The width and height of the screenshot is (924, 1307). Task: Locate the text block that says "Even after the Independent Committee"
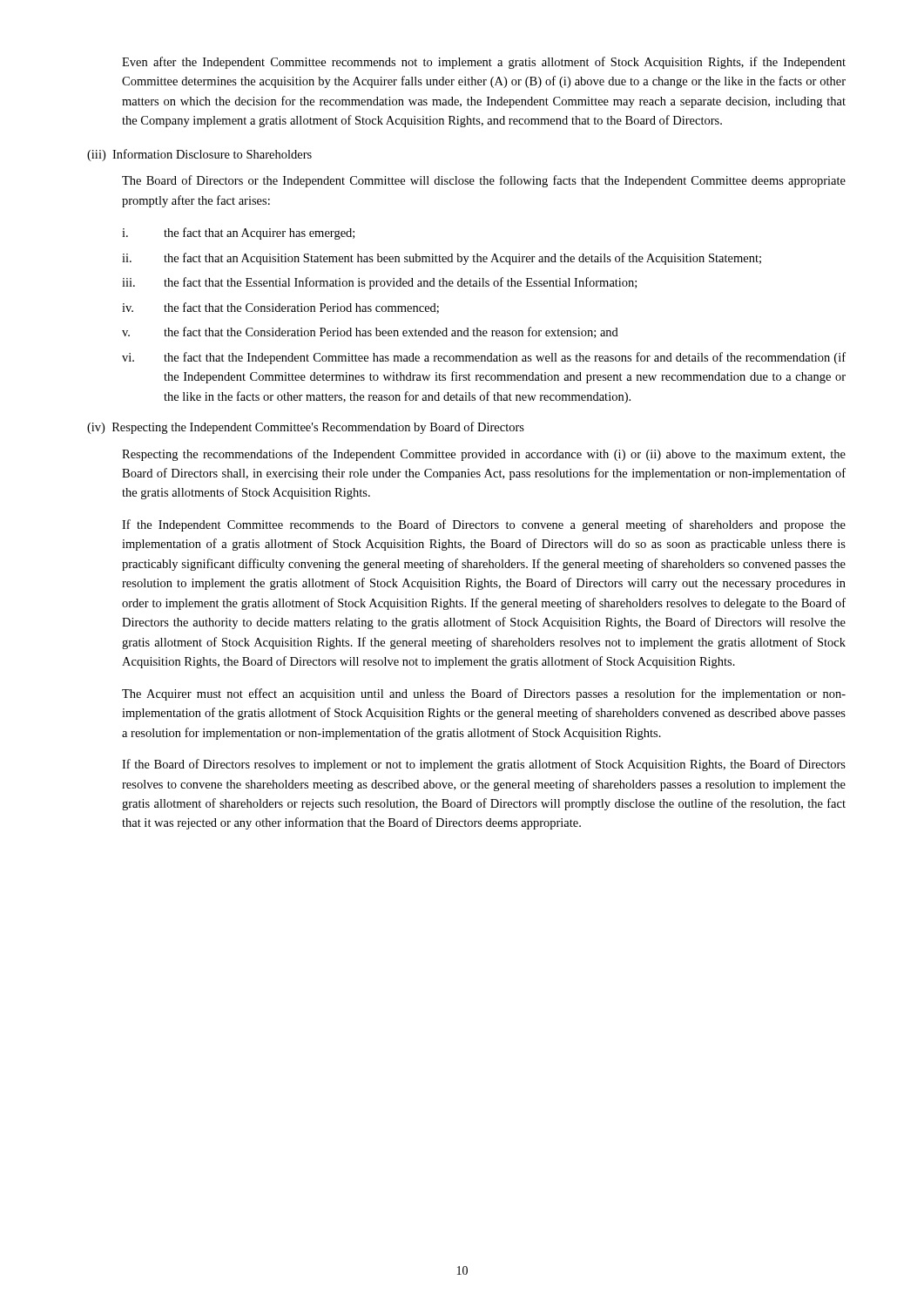point(484,91)
